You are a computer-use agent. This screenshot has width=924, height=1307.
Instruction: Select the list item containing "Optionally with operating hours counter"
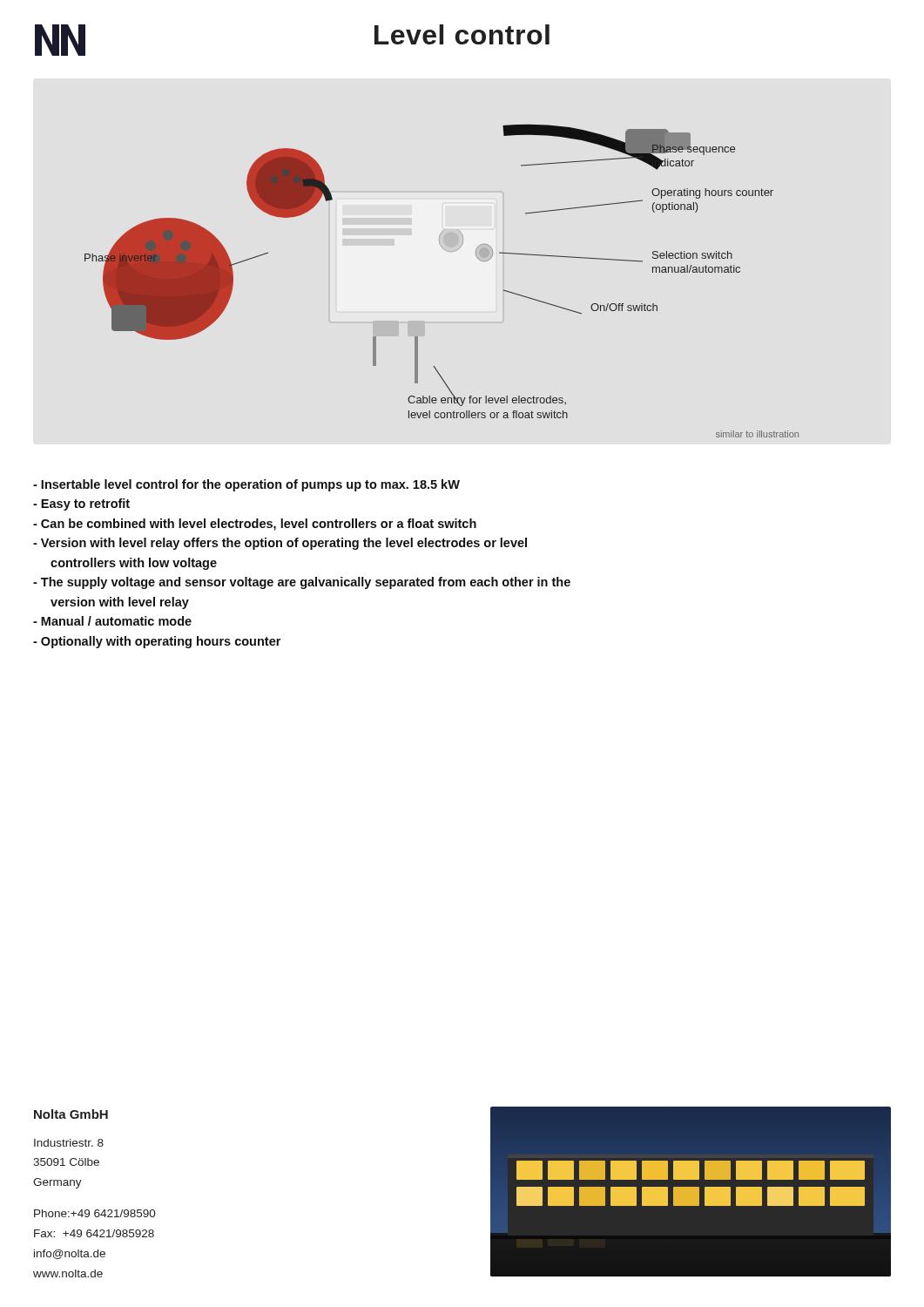tap(157, 641)
